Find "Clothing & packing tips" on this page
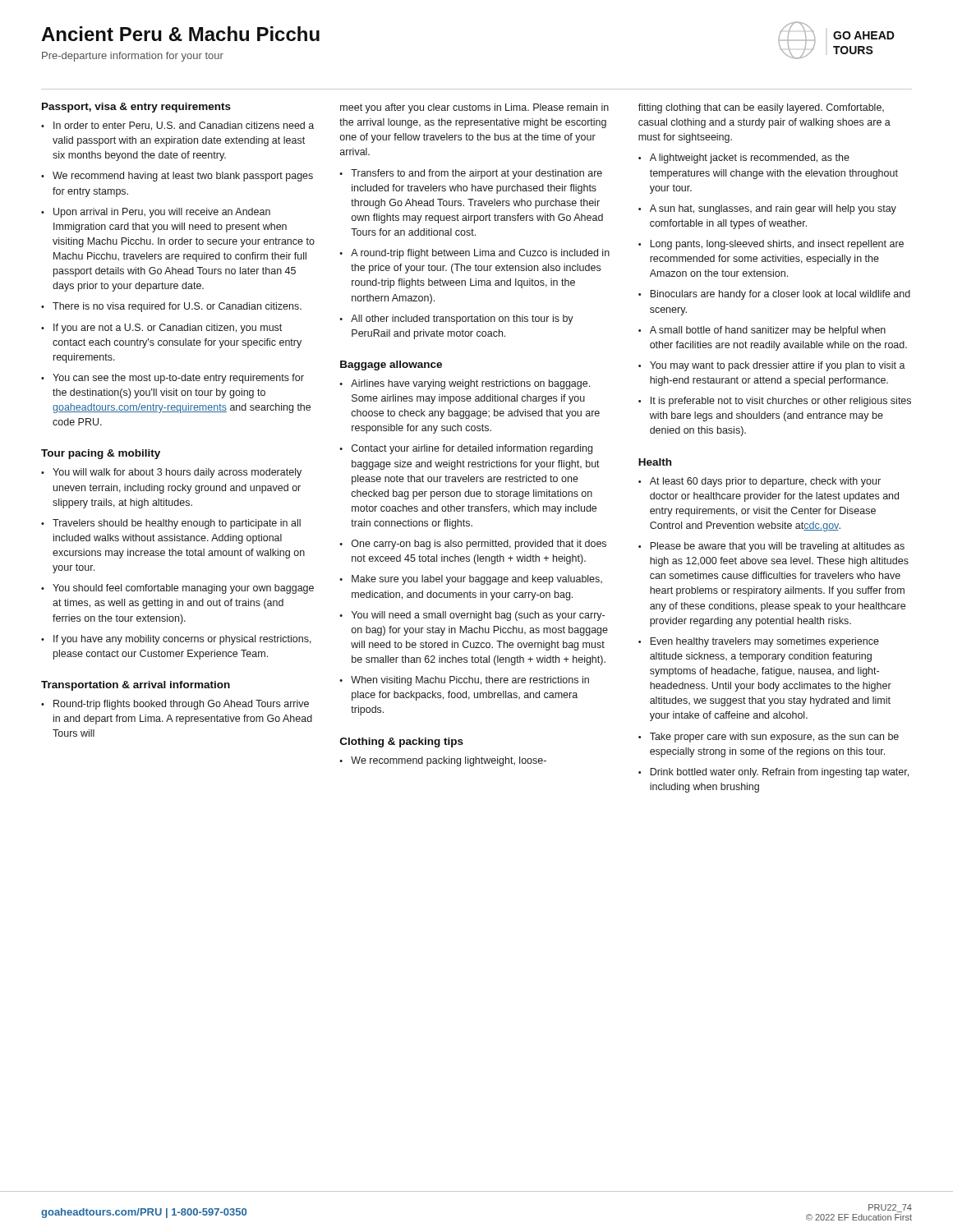This screenshot has height=1232, width=953. pos(401,741)
